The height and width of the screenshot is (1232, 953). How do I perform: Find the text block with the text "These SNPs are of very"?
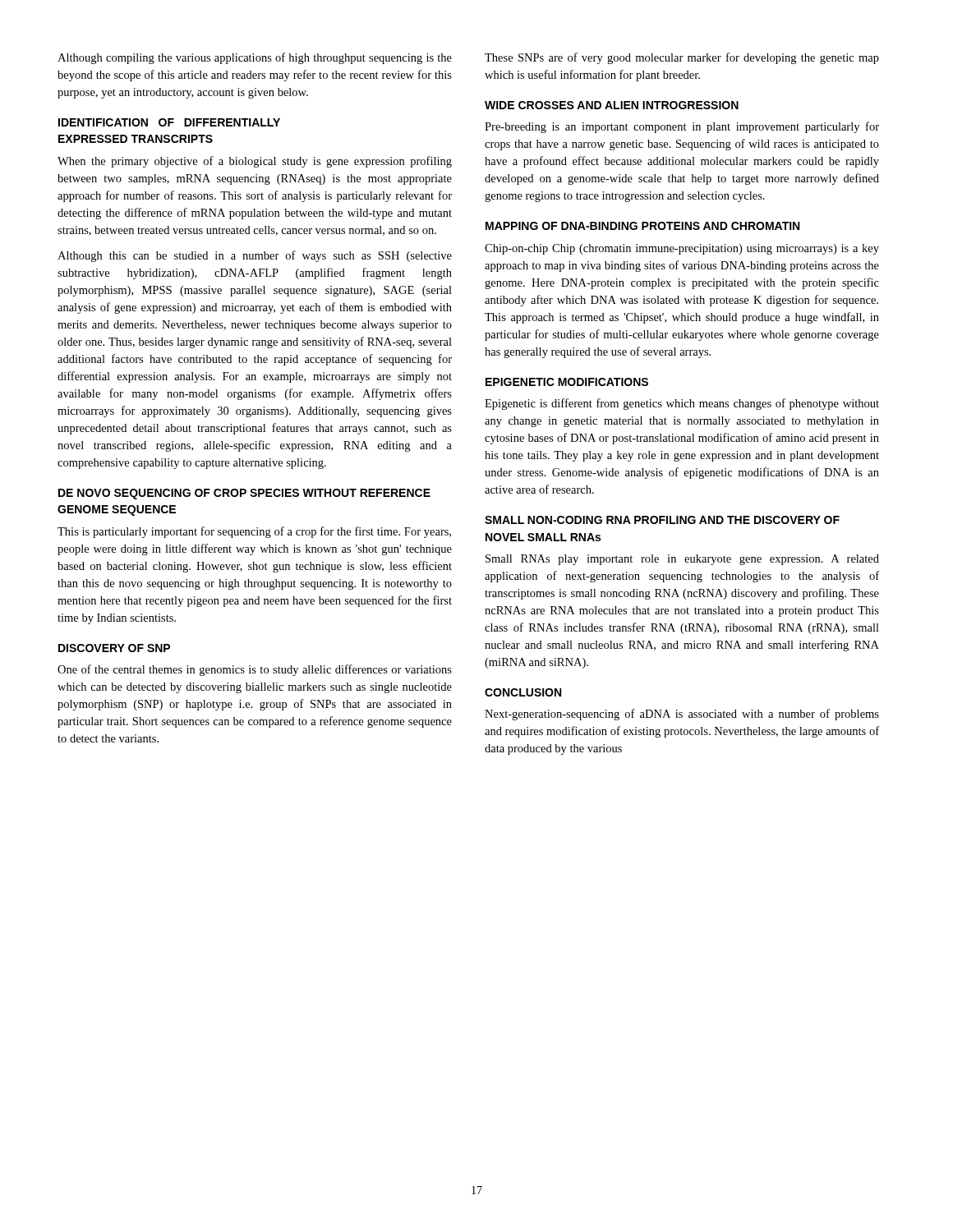pos(682,67)
